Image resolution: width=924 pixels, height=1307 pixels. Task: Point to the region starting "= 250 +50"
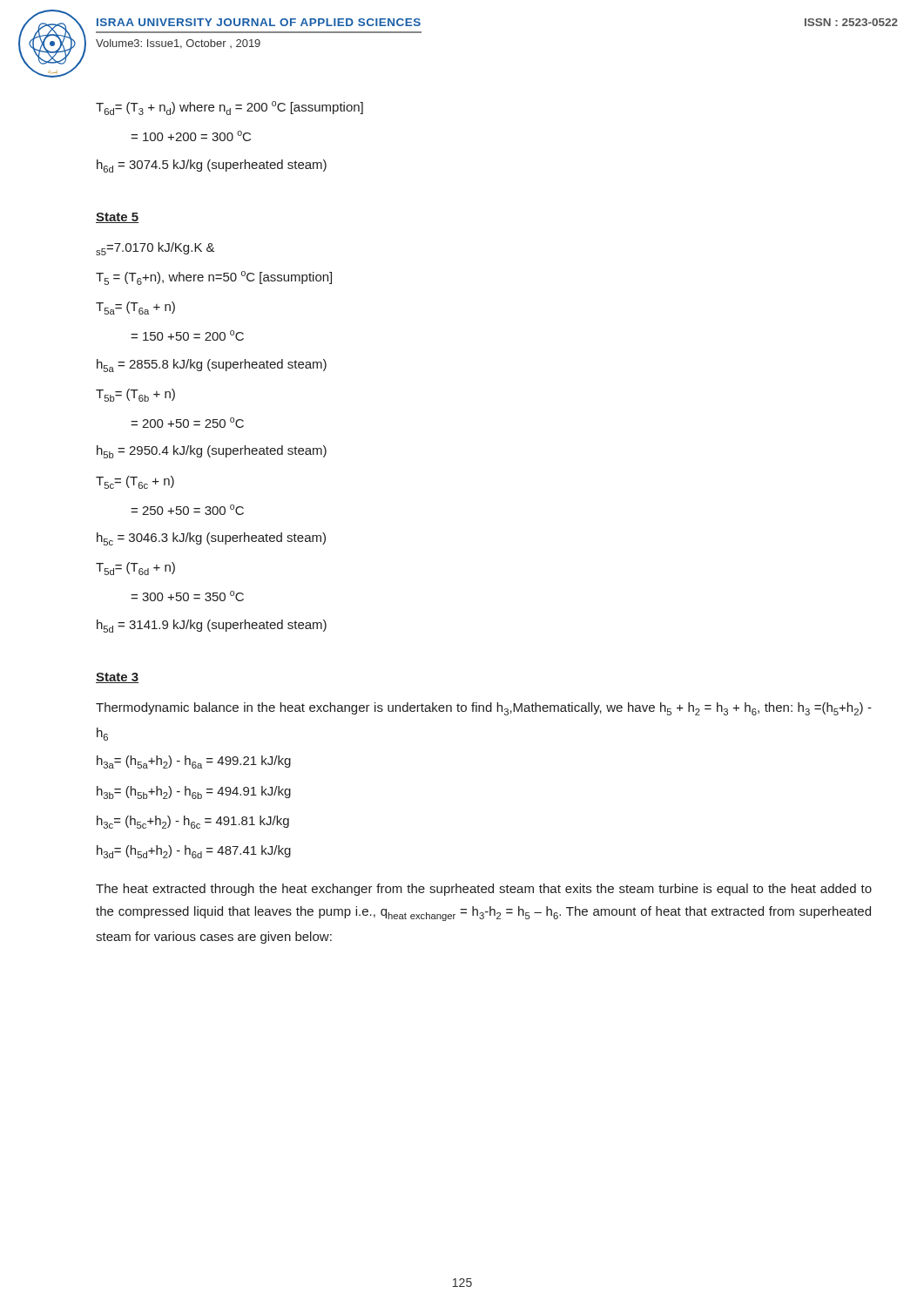187,509
